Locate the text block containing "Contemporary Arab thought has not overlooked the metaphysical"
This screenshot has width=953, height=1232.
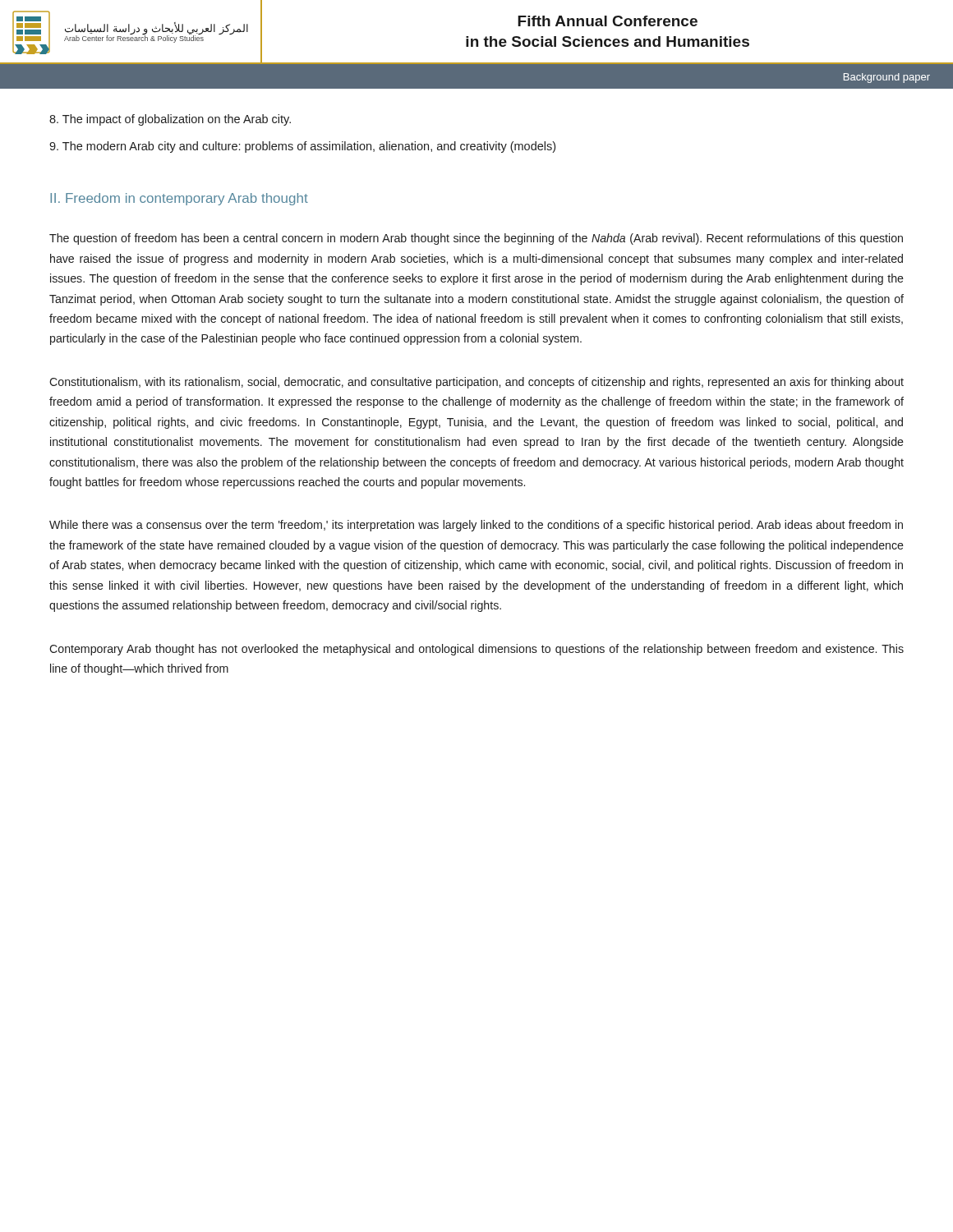476,659
